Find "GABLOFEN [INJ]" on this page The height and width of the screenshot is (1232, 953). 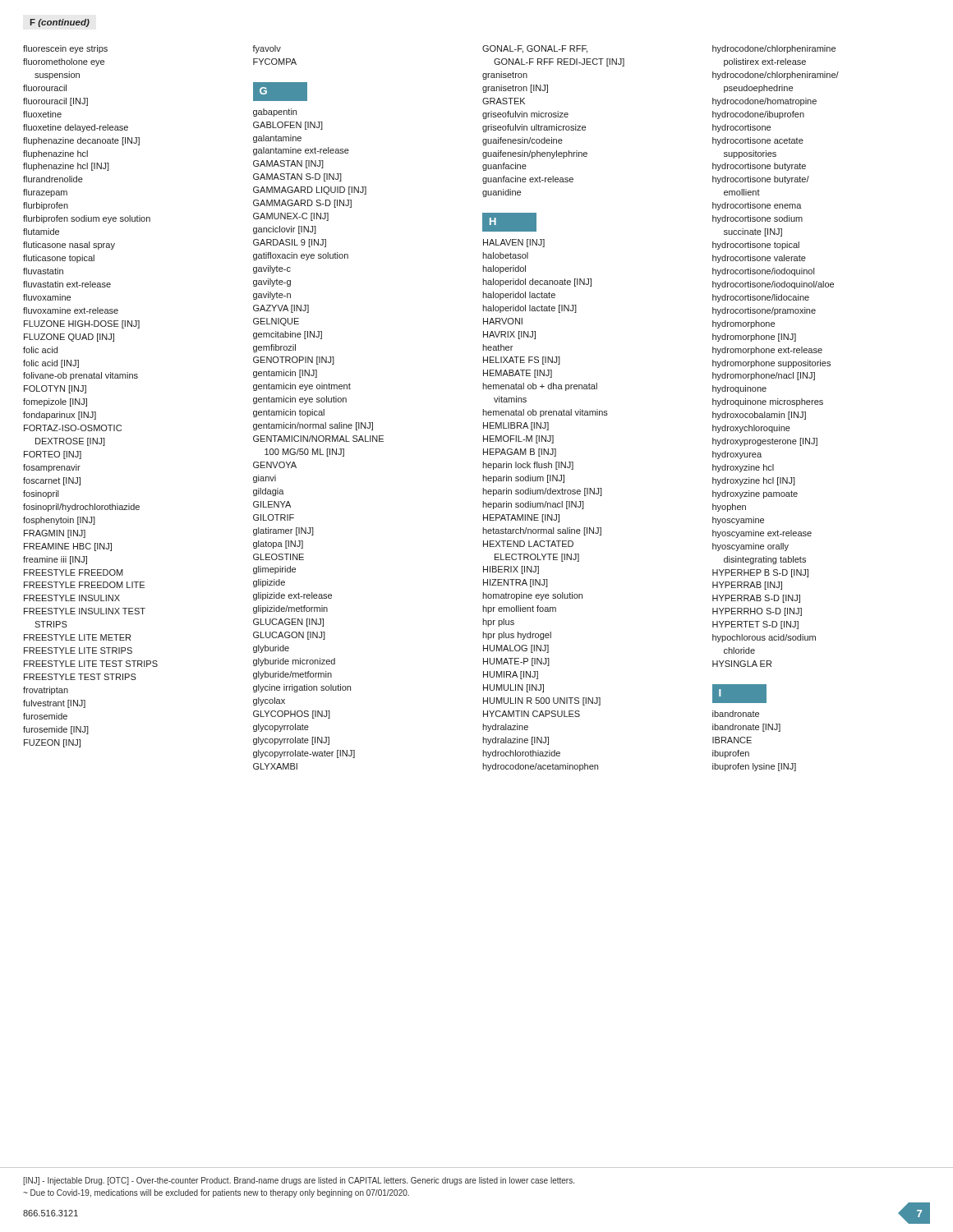[x=288, y=125]
